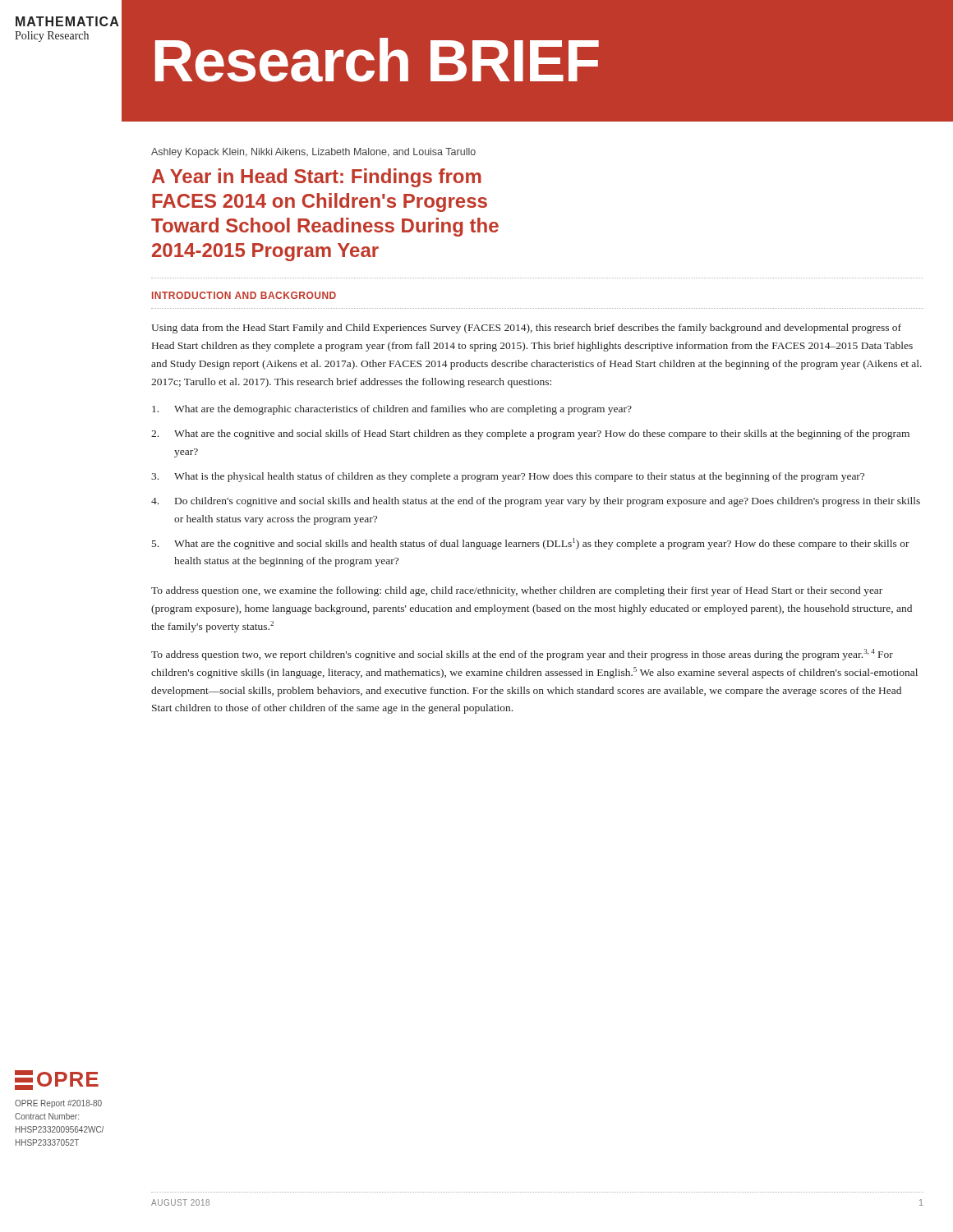Locate the list item that says "2. What are the cognitive"
953x1232 pixels.
[x=531, y=441]
